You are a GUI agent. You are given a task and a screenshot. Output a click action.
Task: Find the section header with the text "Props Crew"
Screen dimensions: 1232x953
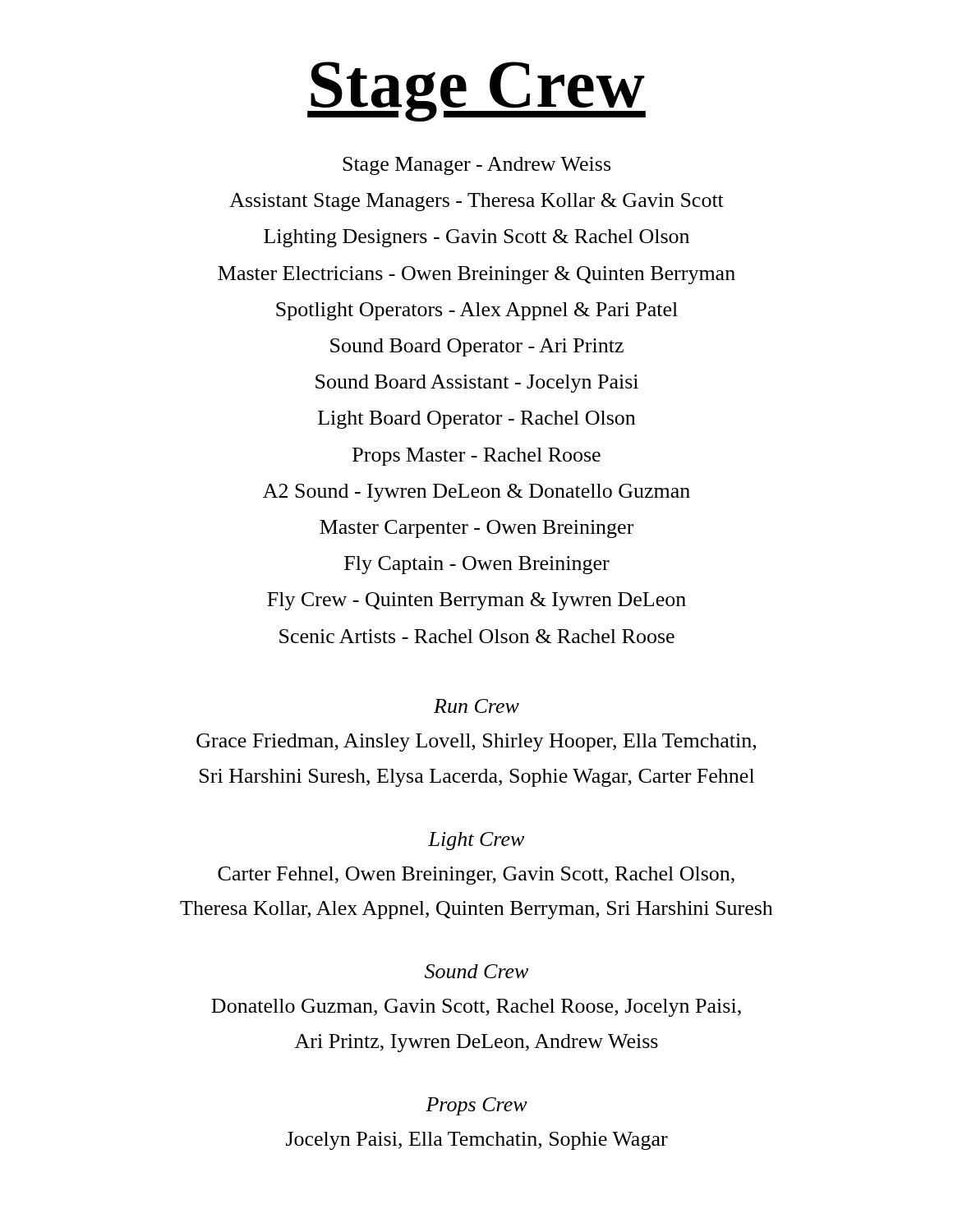476,1104
